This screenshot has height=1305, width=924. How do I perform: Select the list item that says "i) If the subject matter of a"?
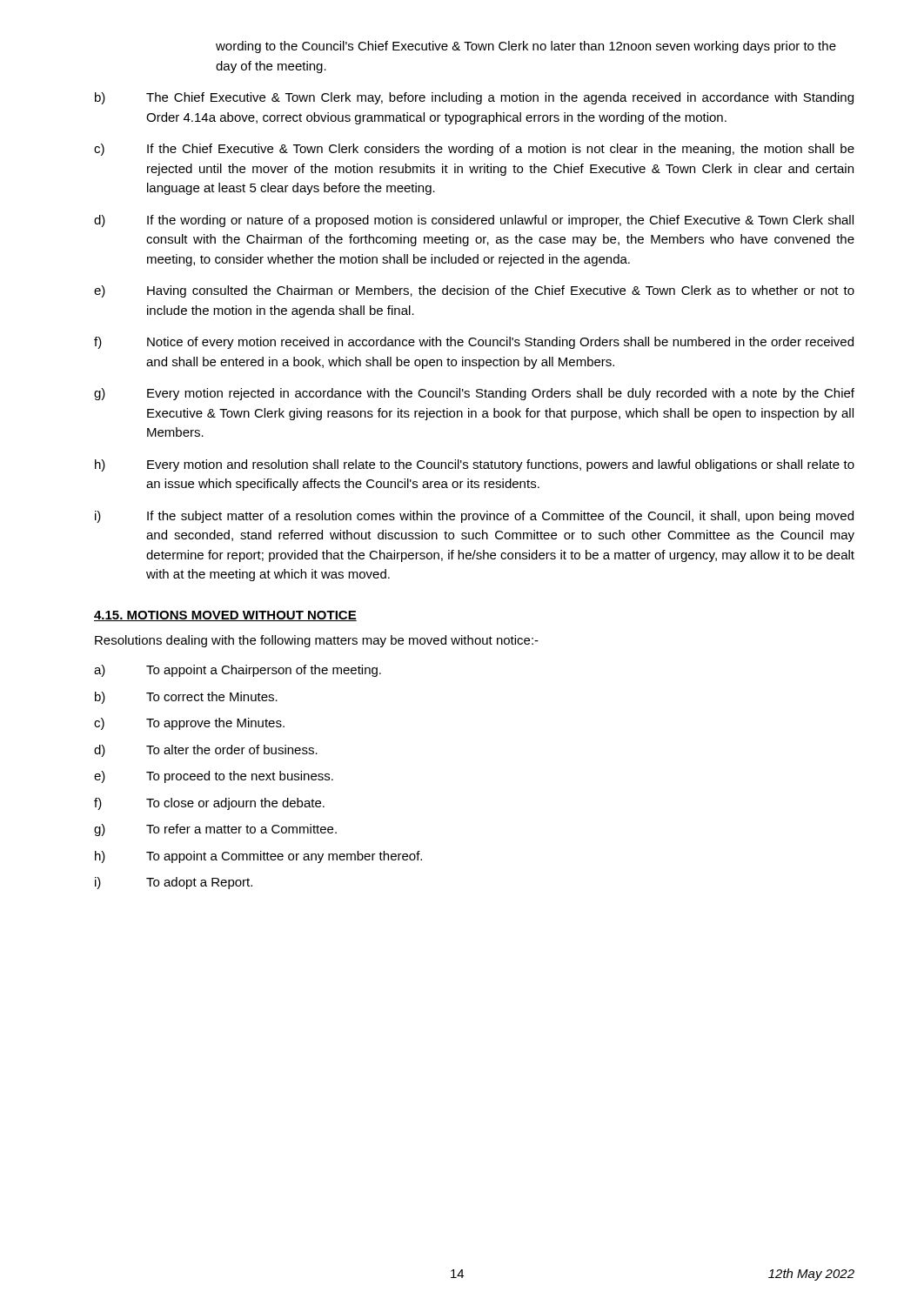(474, 545)
